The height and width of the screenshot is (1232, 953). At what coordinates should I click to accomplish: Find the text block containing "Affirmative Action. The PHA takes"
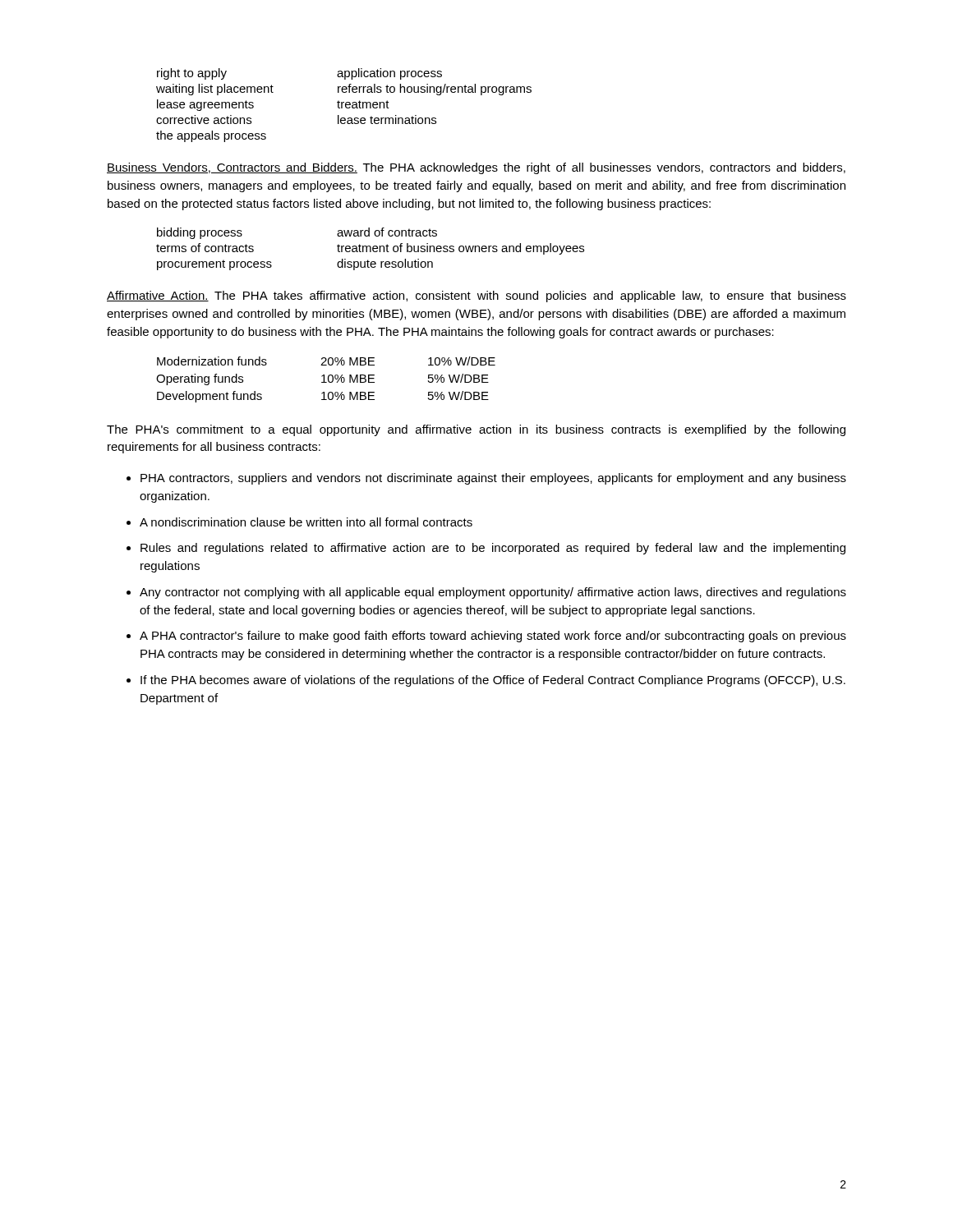click(x=476, y=314)
